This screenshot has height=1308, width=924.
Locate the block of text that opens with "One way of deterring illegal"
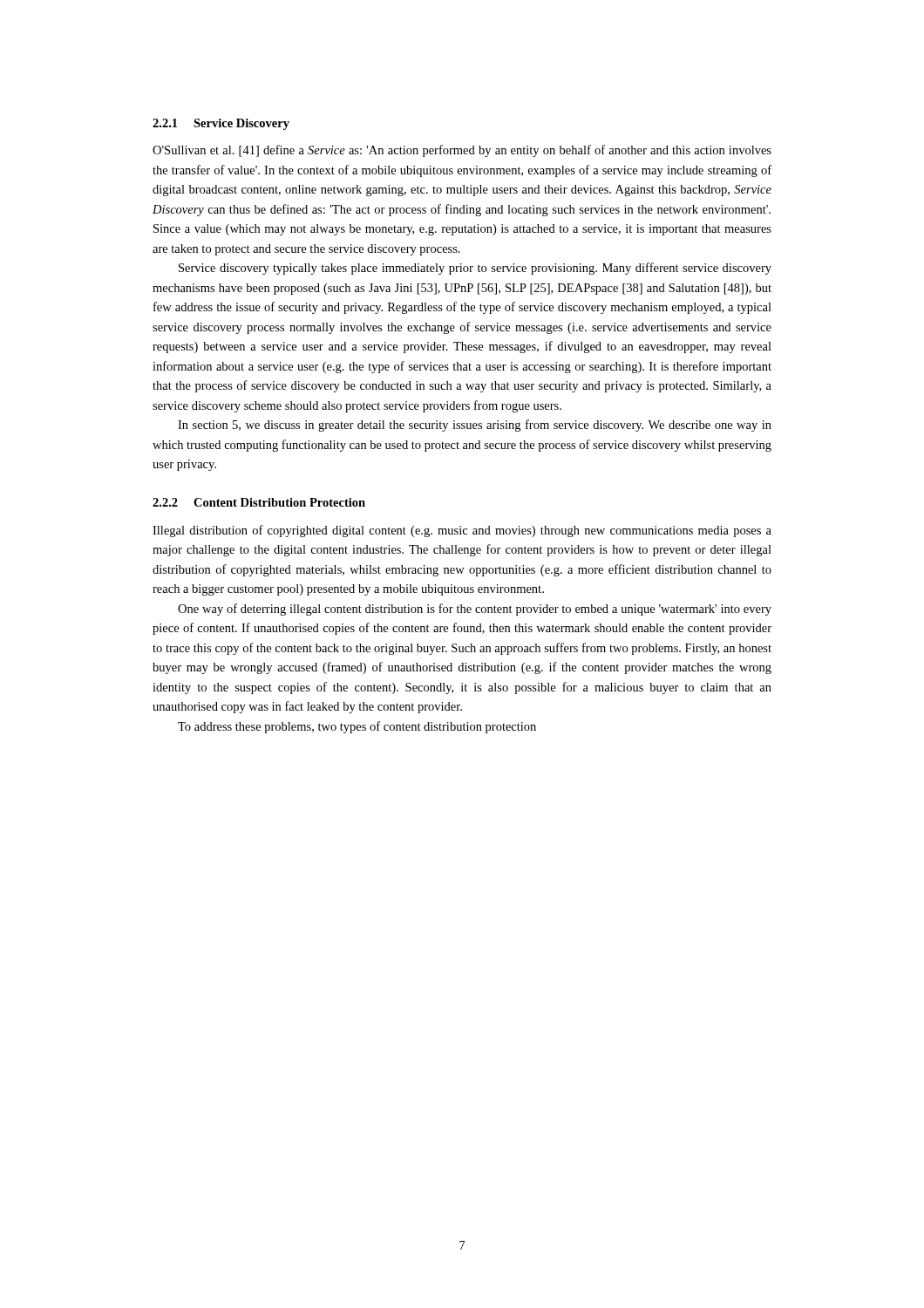click(462, 658)
